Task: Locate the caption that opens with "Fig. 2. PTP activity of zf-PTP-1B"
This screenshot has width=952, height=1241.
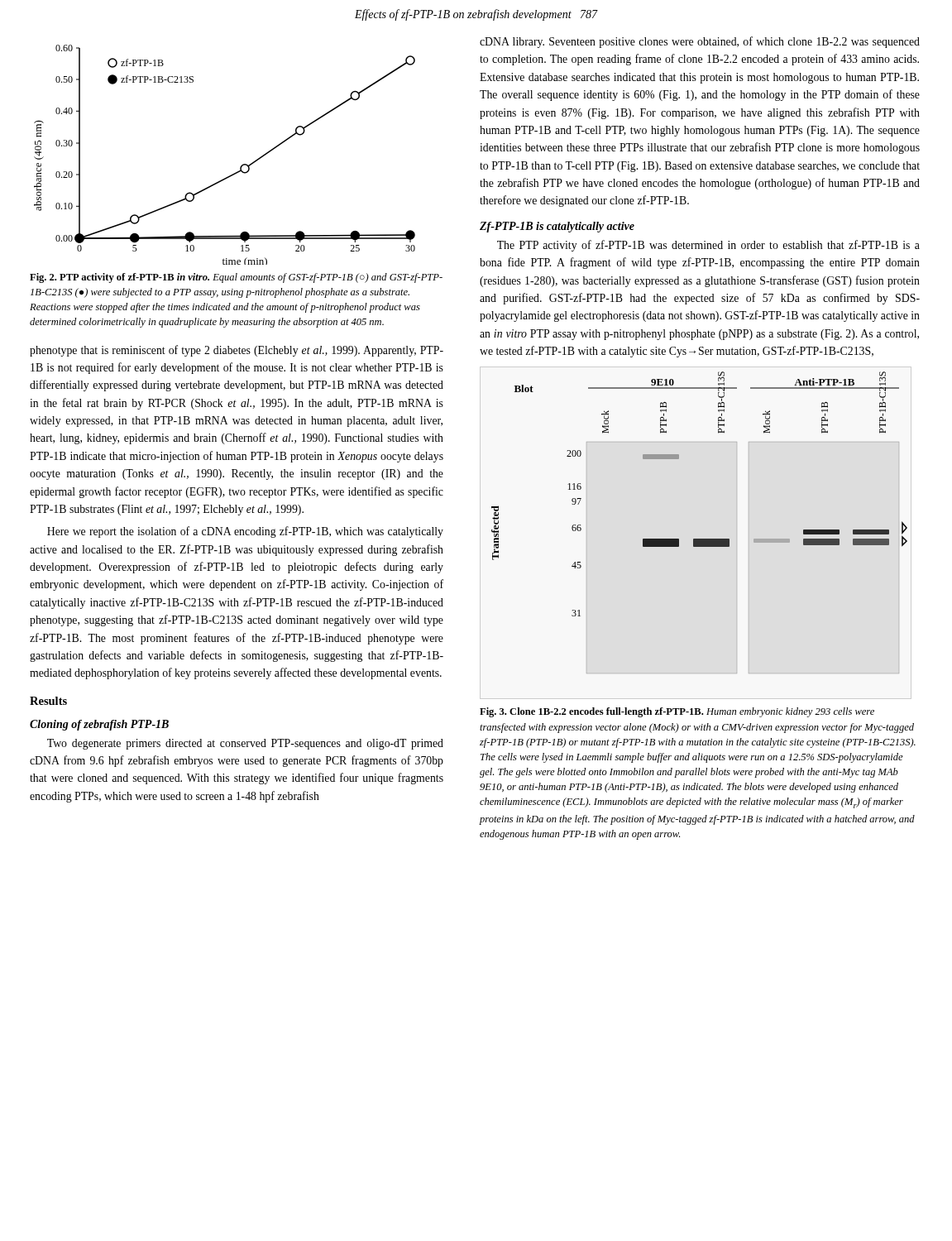Action: click(x=236, y=300)
